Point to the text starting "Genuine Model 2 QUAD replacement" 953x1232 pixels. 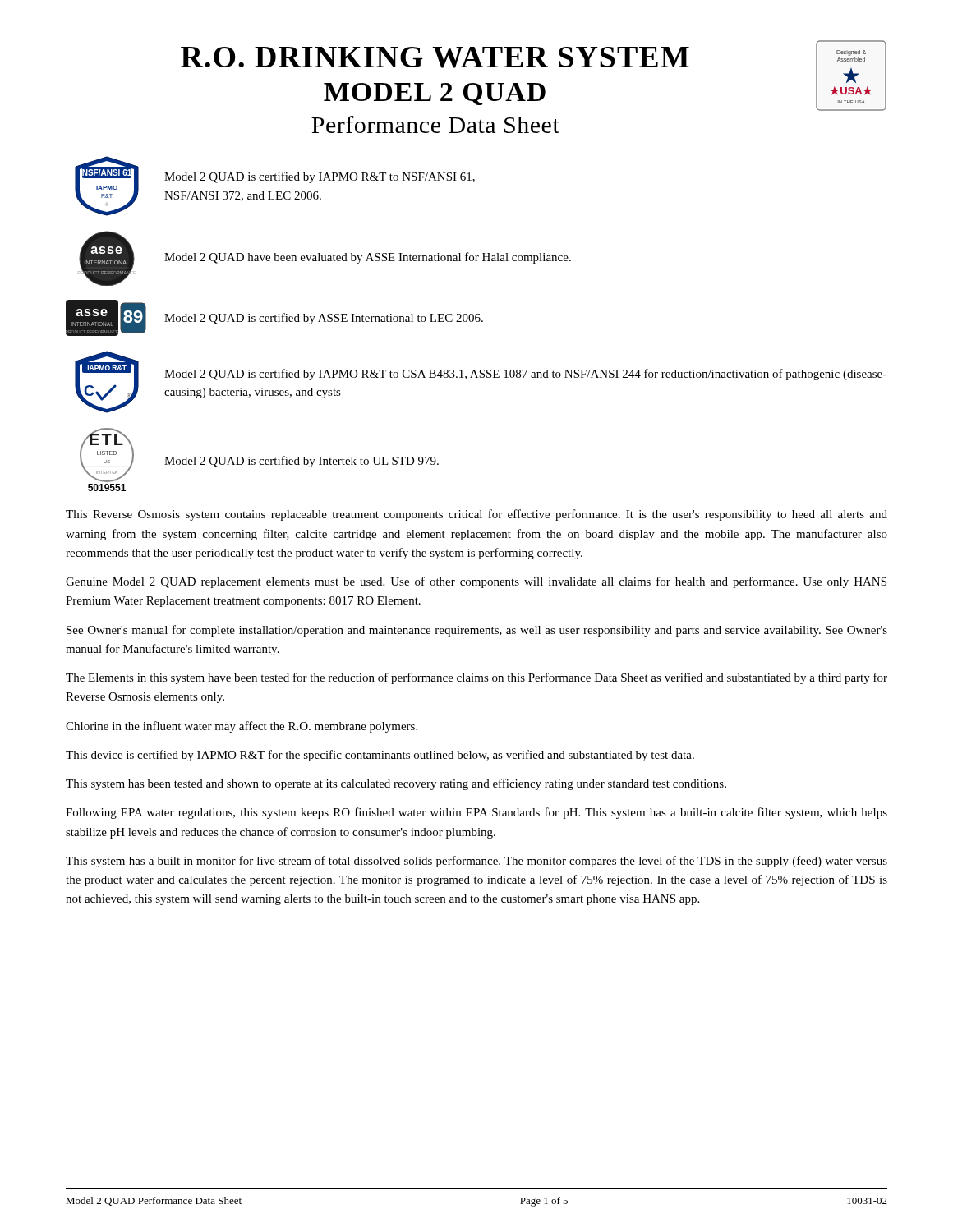(476, 591)
